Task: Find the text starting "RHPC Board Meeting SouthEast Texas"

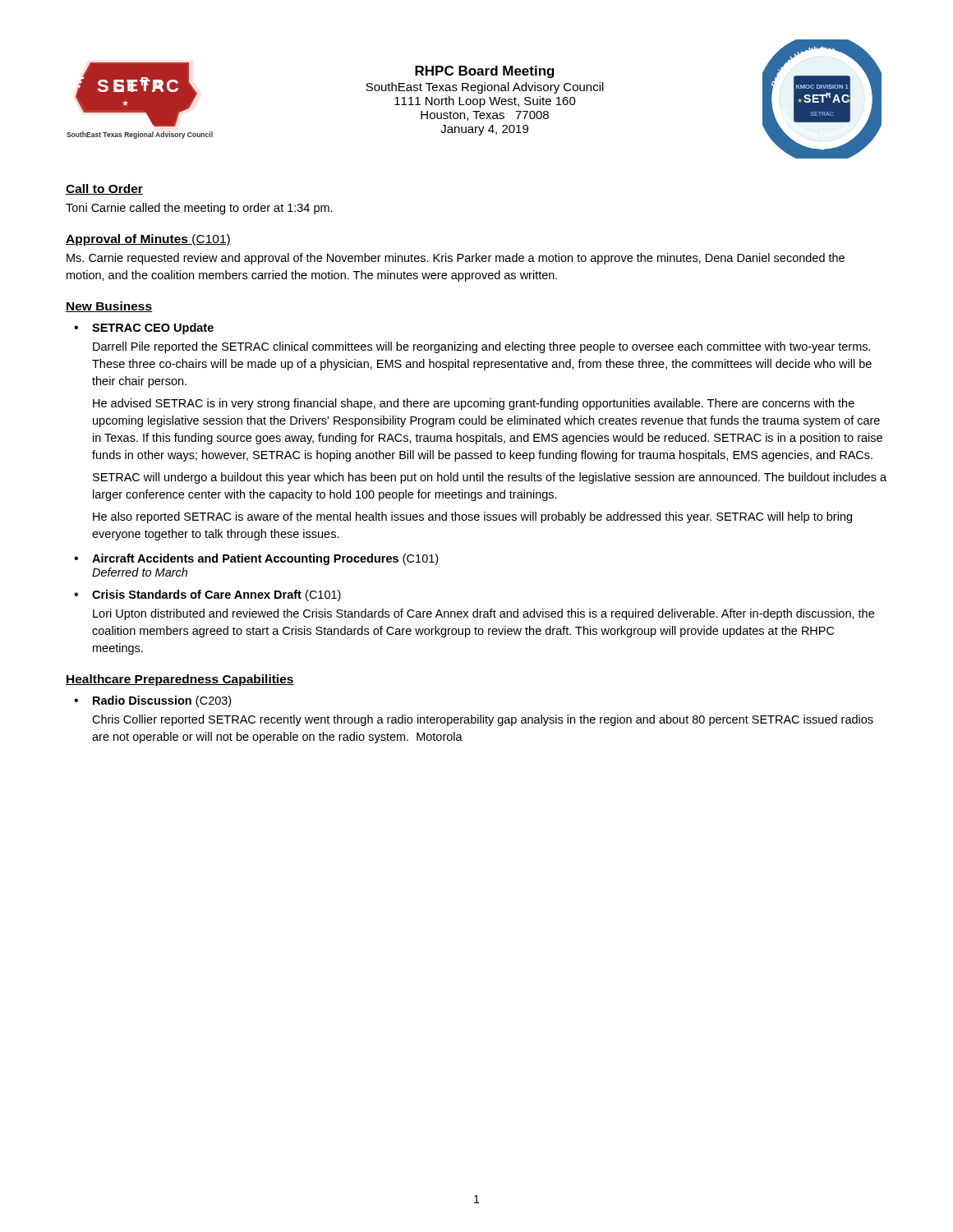Action: [x=485, y=99]
